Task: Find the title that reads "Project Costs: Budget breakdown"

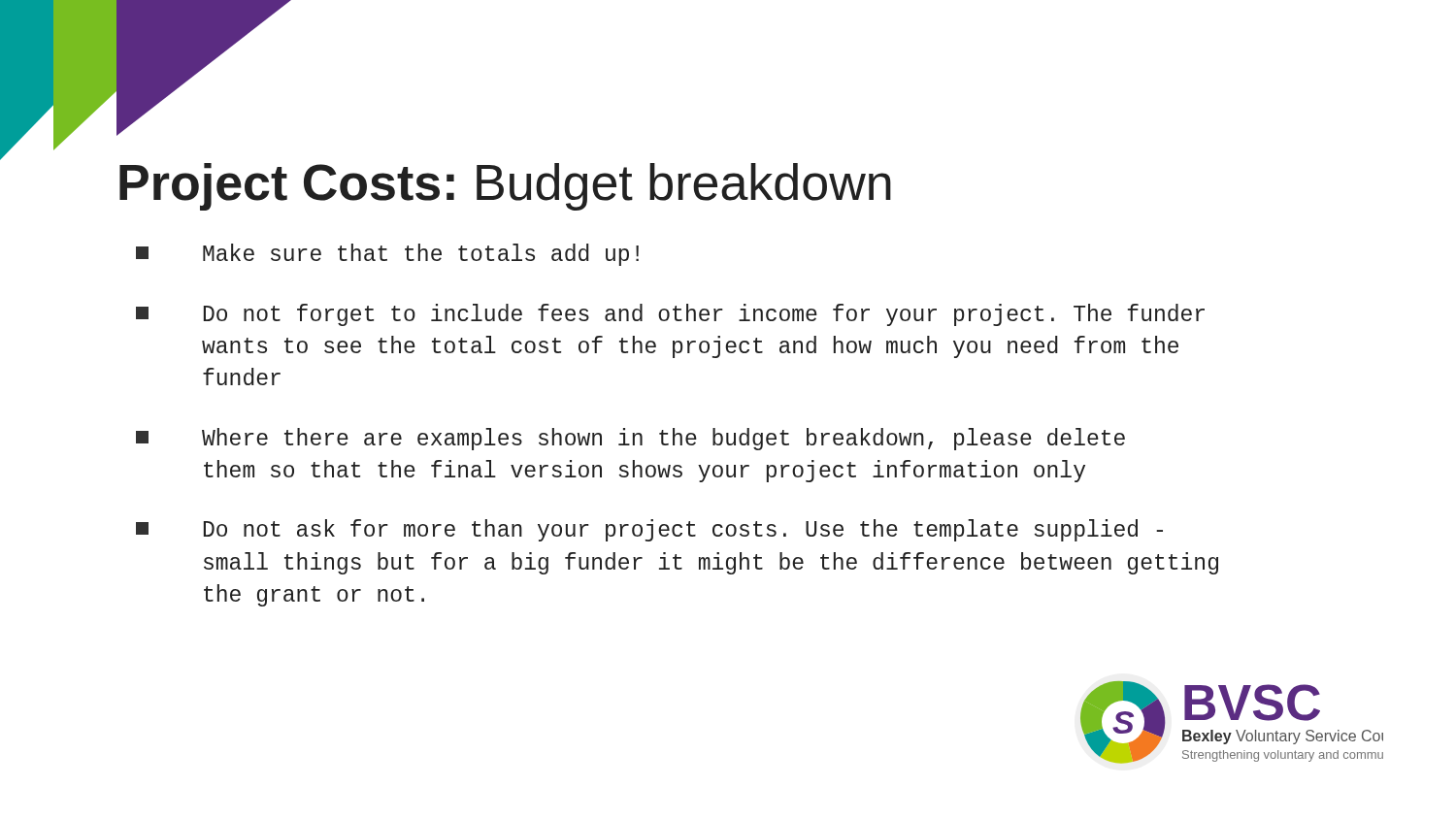Action: tap(505, 183)
